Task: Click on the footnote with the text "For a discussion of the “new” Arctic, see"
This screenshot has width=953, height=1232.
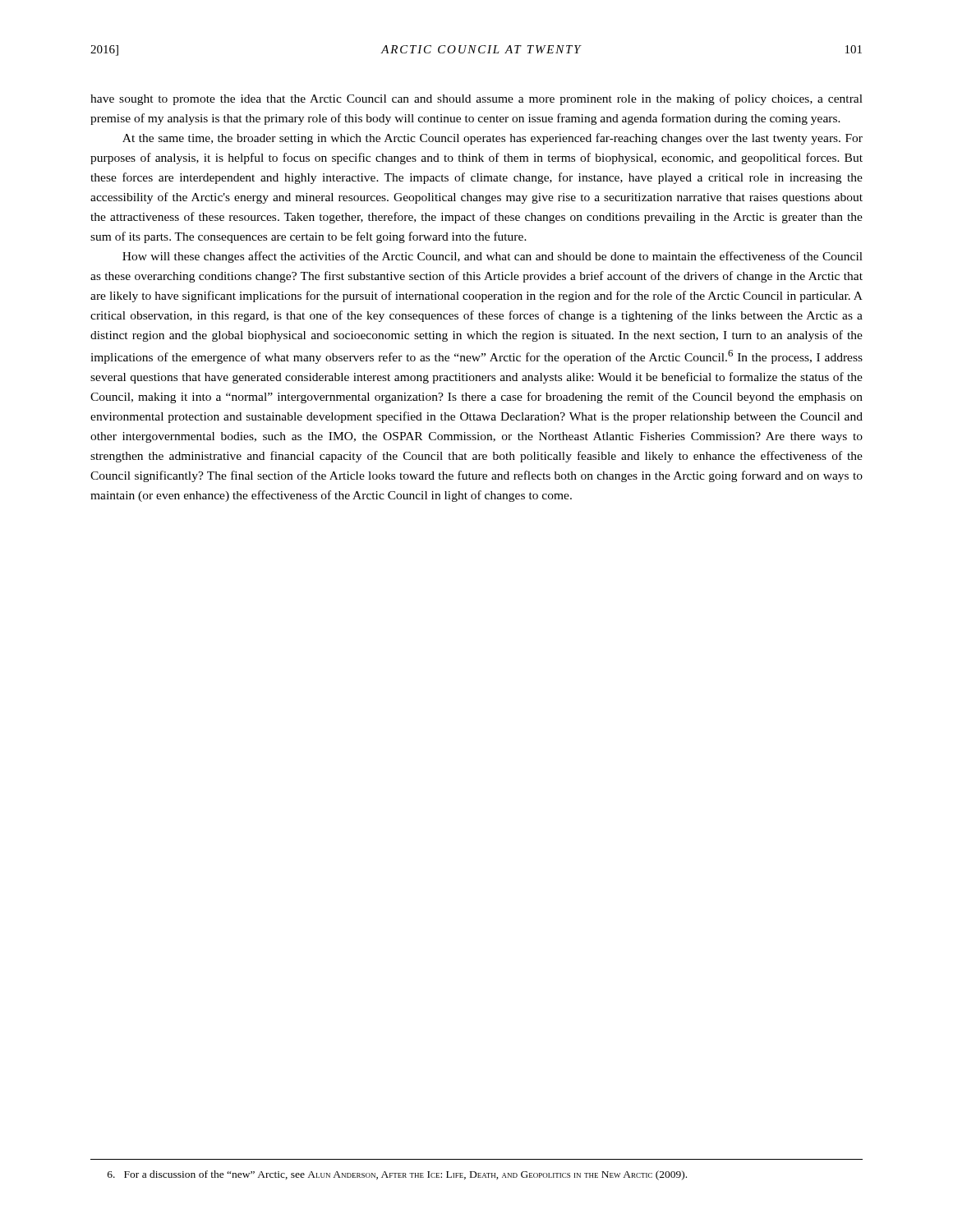Action: pos(476,1174)
